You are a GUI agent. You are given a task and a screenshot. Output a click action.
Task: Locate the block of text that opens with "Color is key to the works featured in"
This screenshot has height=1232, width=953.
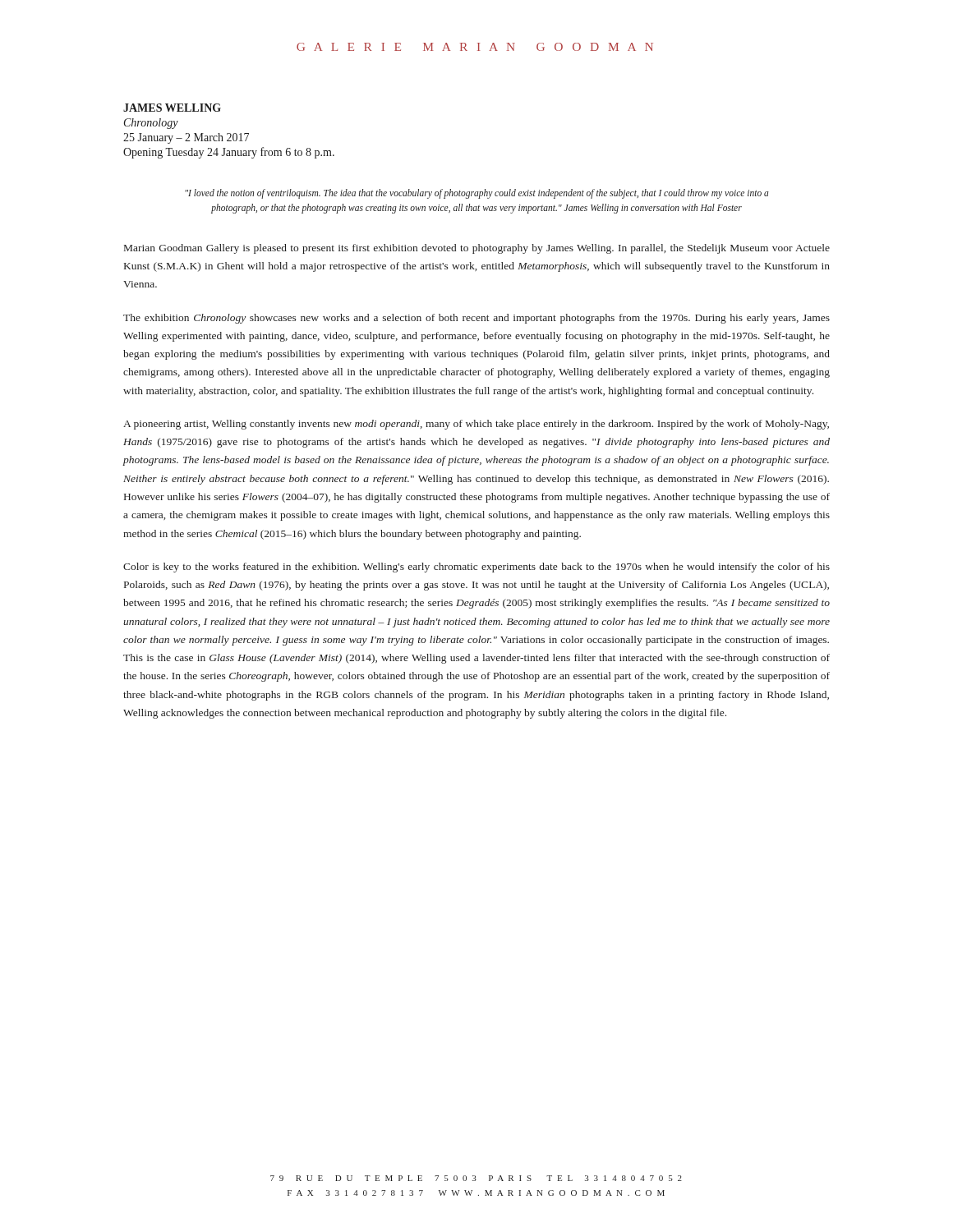[476, 639]
